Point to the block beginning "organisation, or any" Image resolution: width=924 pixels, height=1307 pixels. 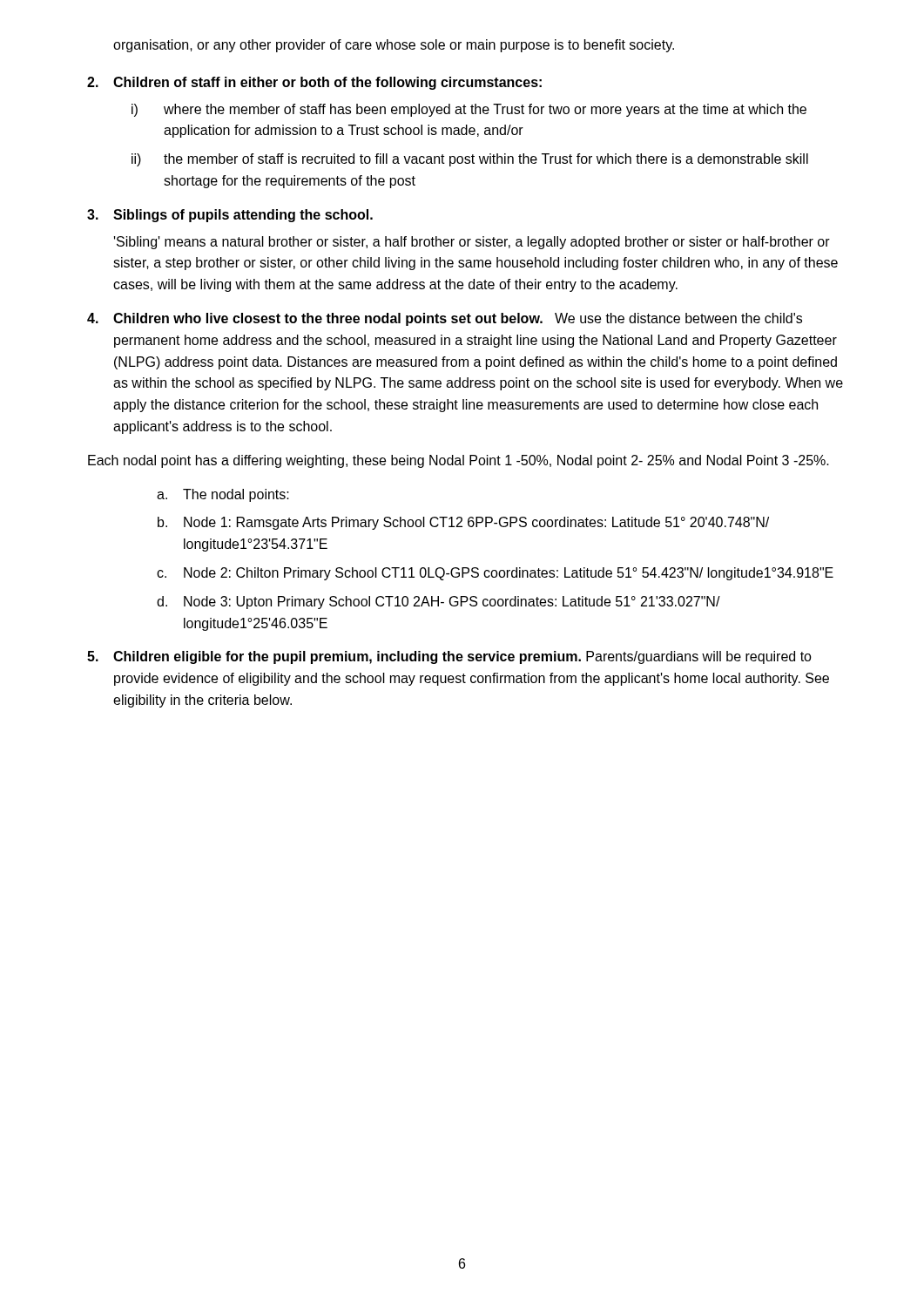coord(394,45)
